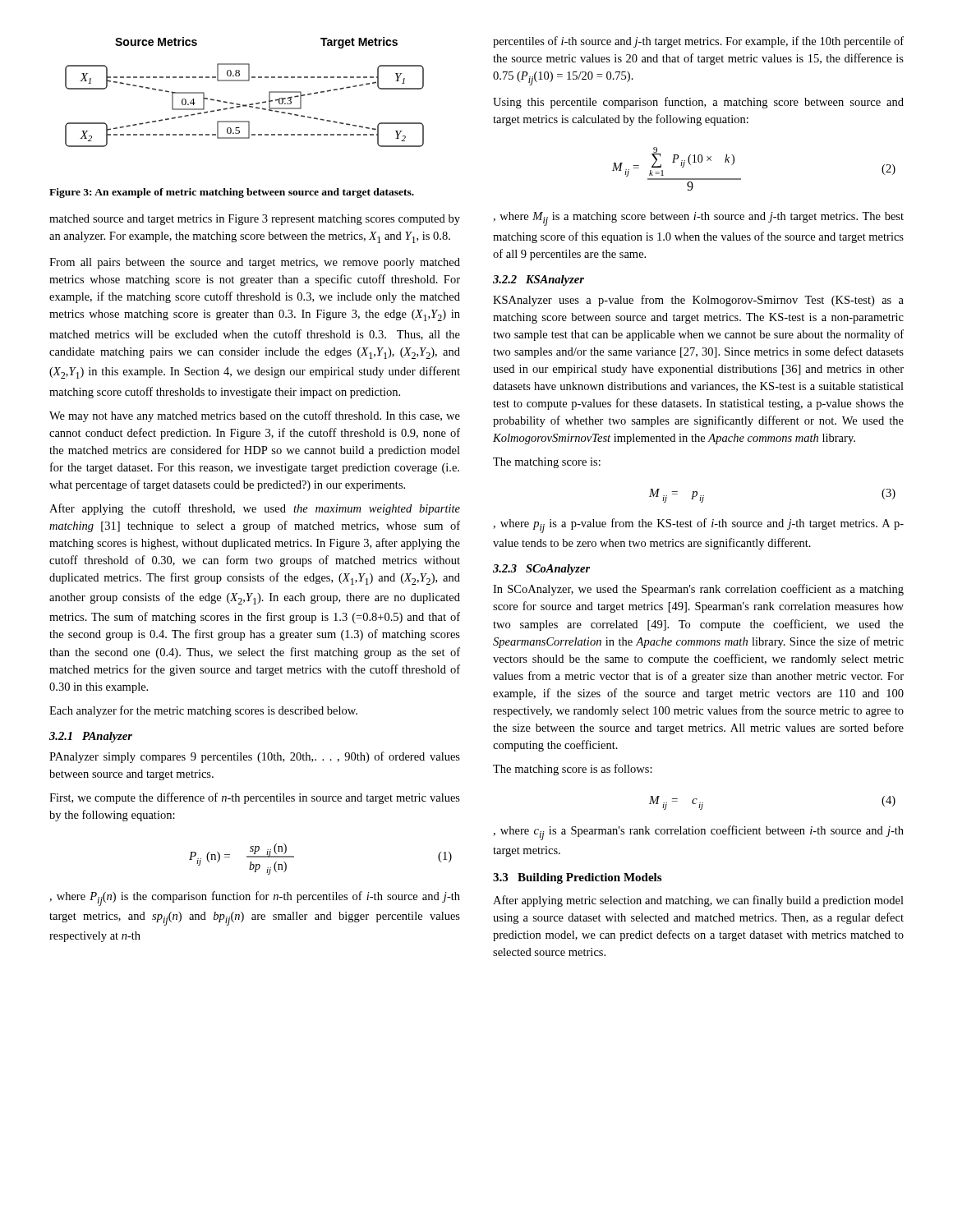Select the element starting "We may not have"
Screen dimensions: 1232x953
[255, 450]
